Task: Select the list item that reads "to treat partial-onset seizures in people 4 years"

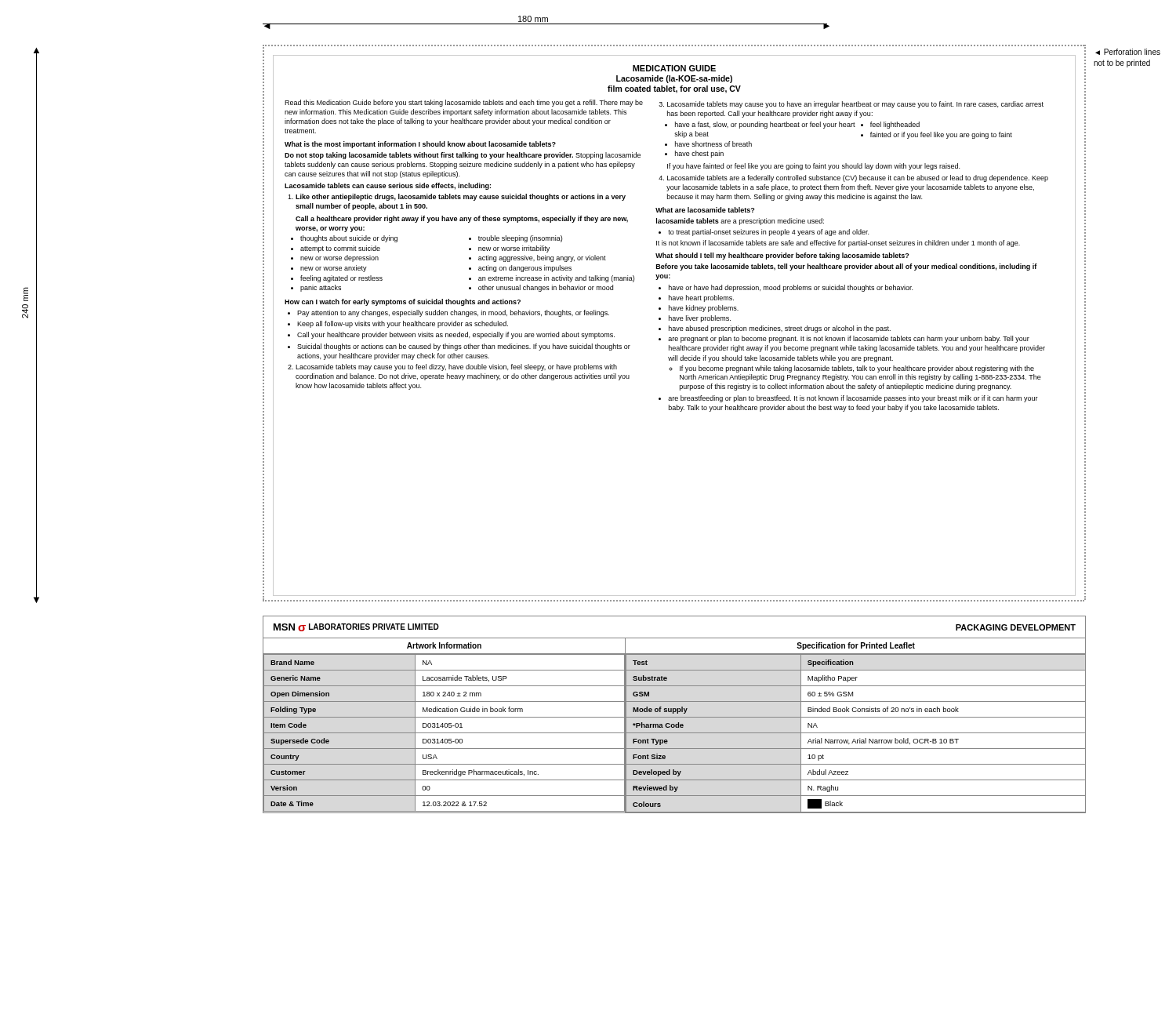Action: point(769,232)
